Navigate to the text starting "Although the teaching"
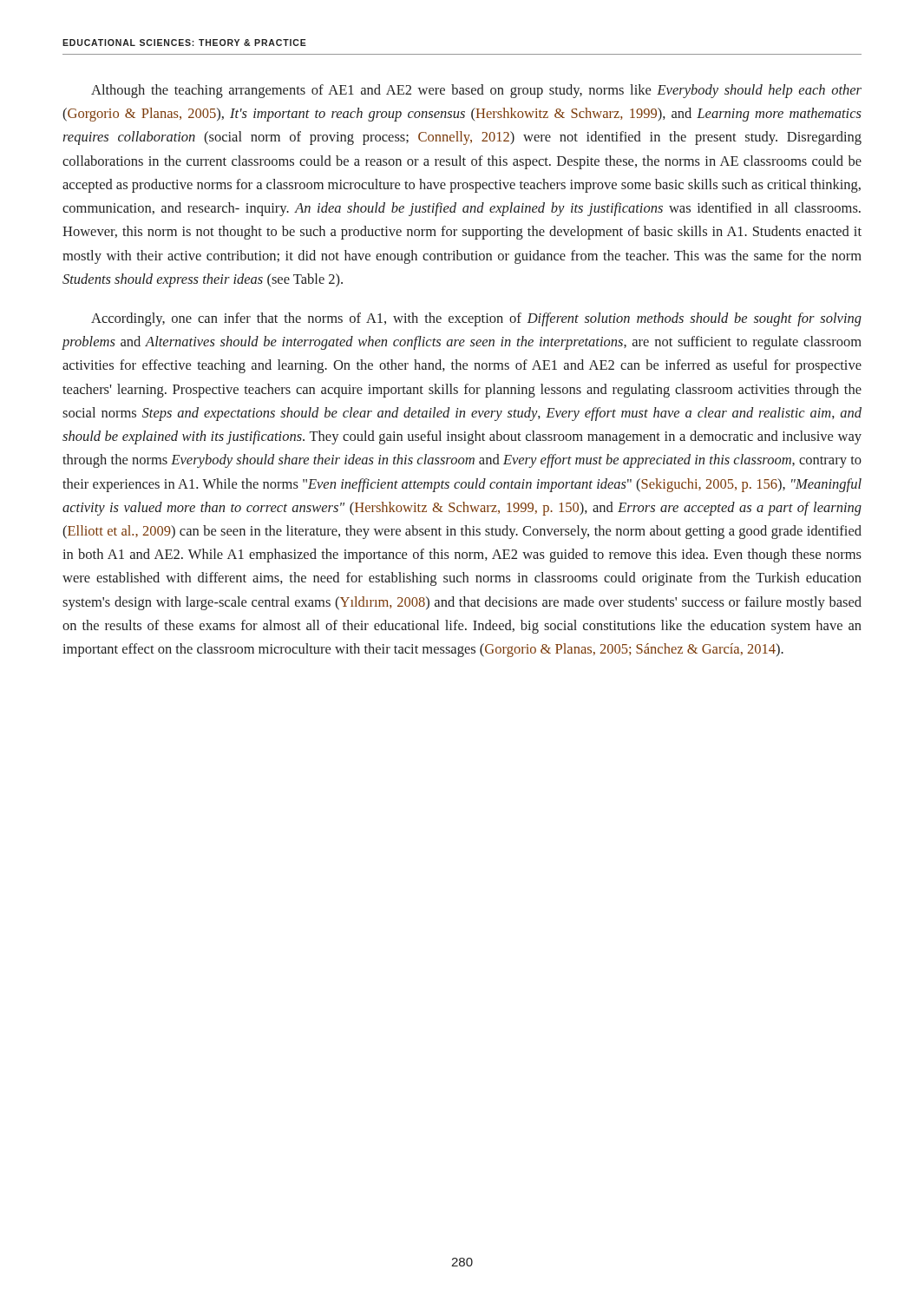The image size is (924, 1302). pyautogui.click(x=462, y=184)
